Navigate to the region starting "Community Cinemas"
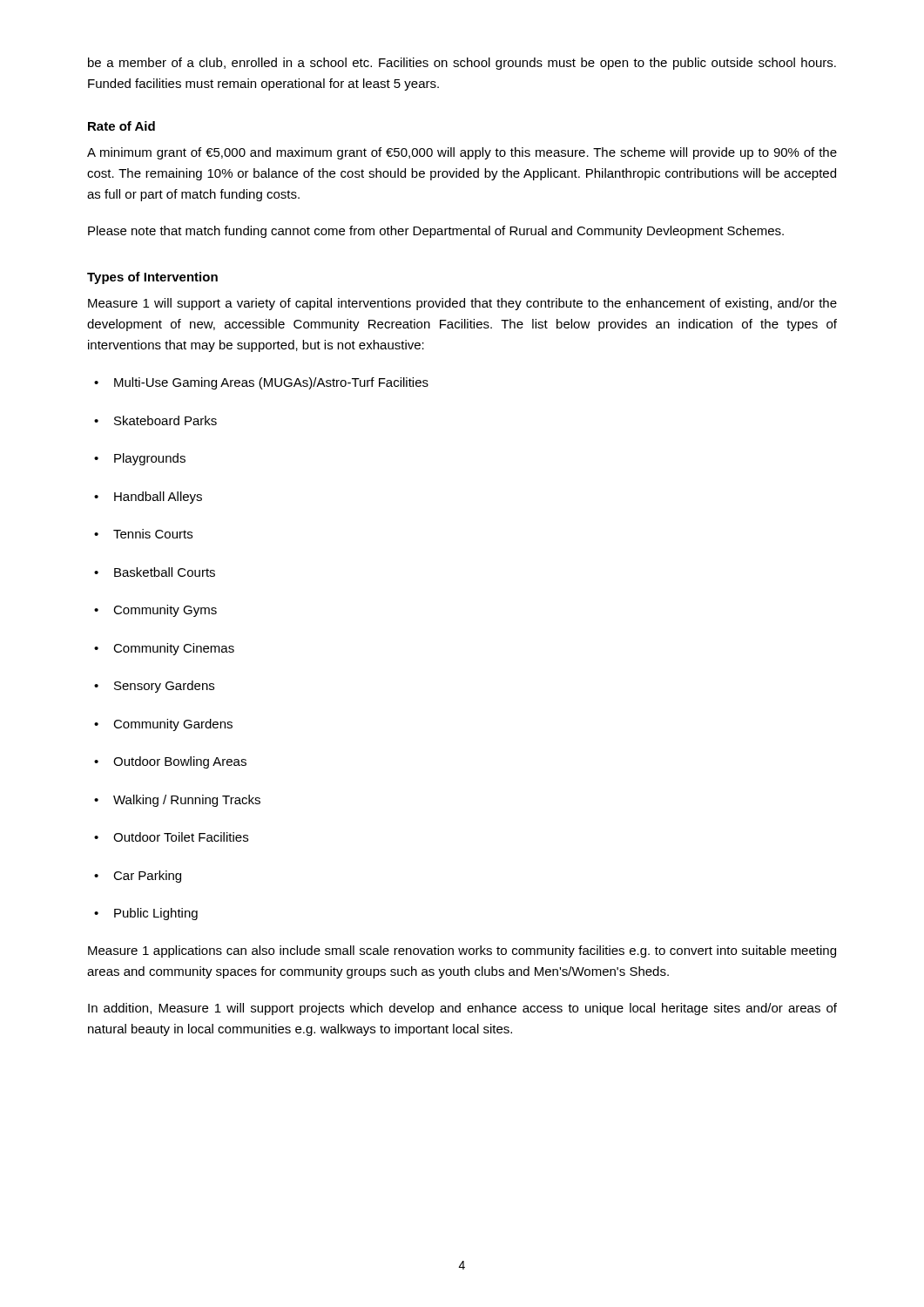Viewport: 924px width, 1307px height. pyautogui.click(x=164, y=649)
